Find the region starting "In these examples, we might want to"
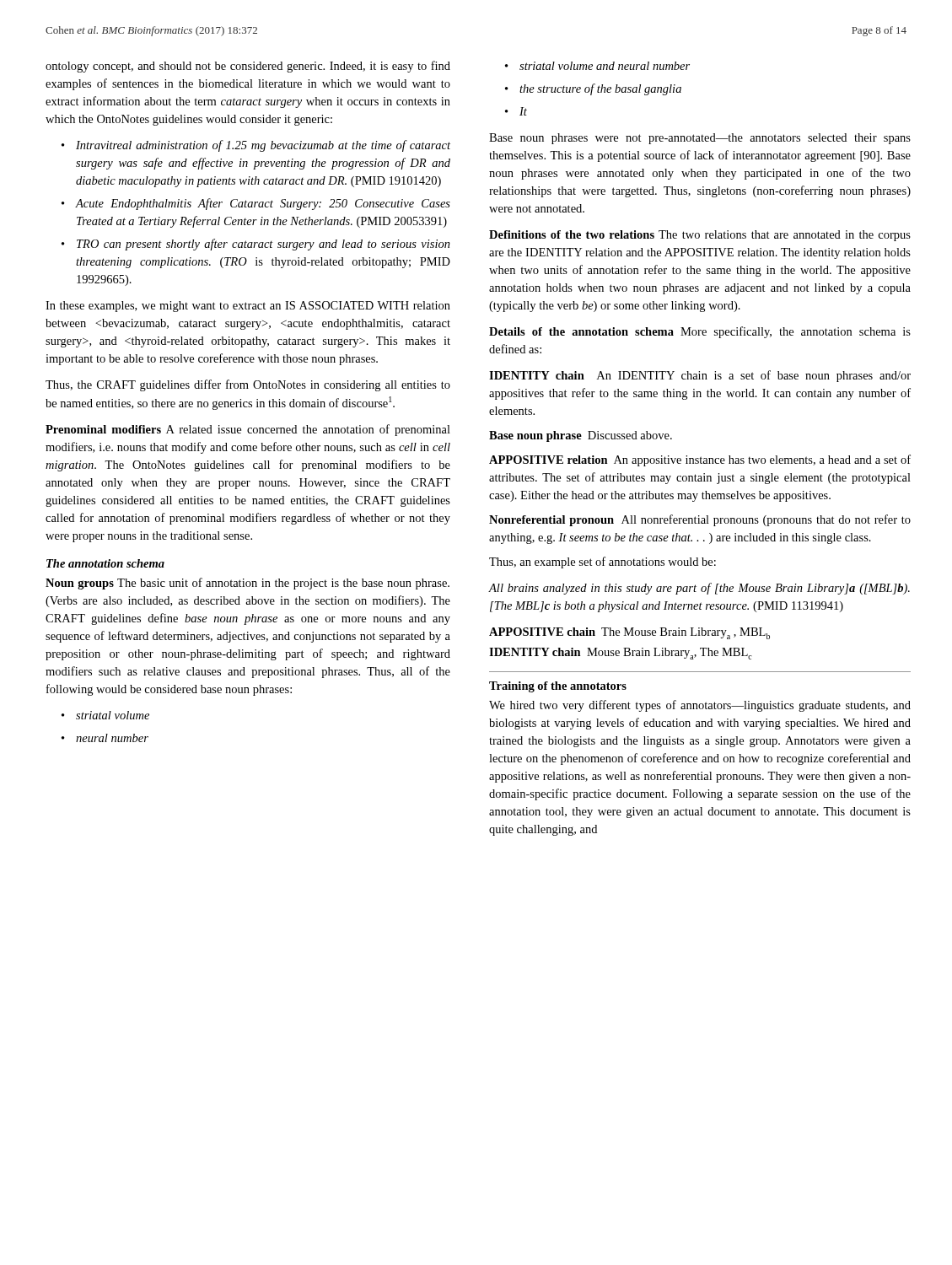 pyautogui.click(x=248, y=332)
